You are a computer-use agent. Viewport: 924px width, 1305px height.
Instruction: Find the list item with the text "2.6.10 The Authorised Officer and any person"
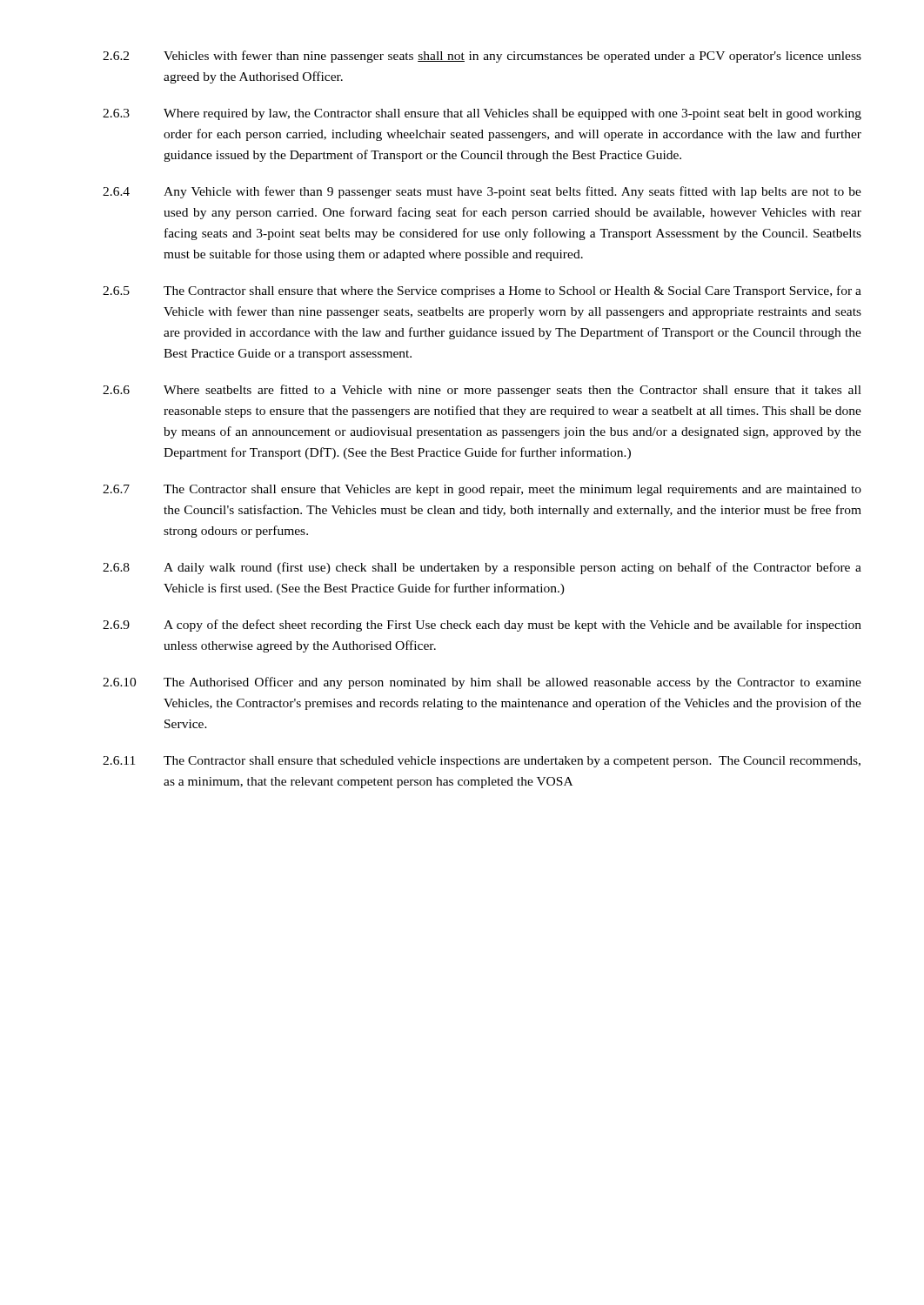pos(482,703)
